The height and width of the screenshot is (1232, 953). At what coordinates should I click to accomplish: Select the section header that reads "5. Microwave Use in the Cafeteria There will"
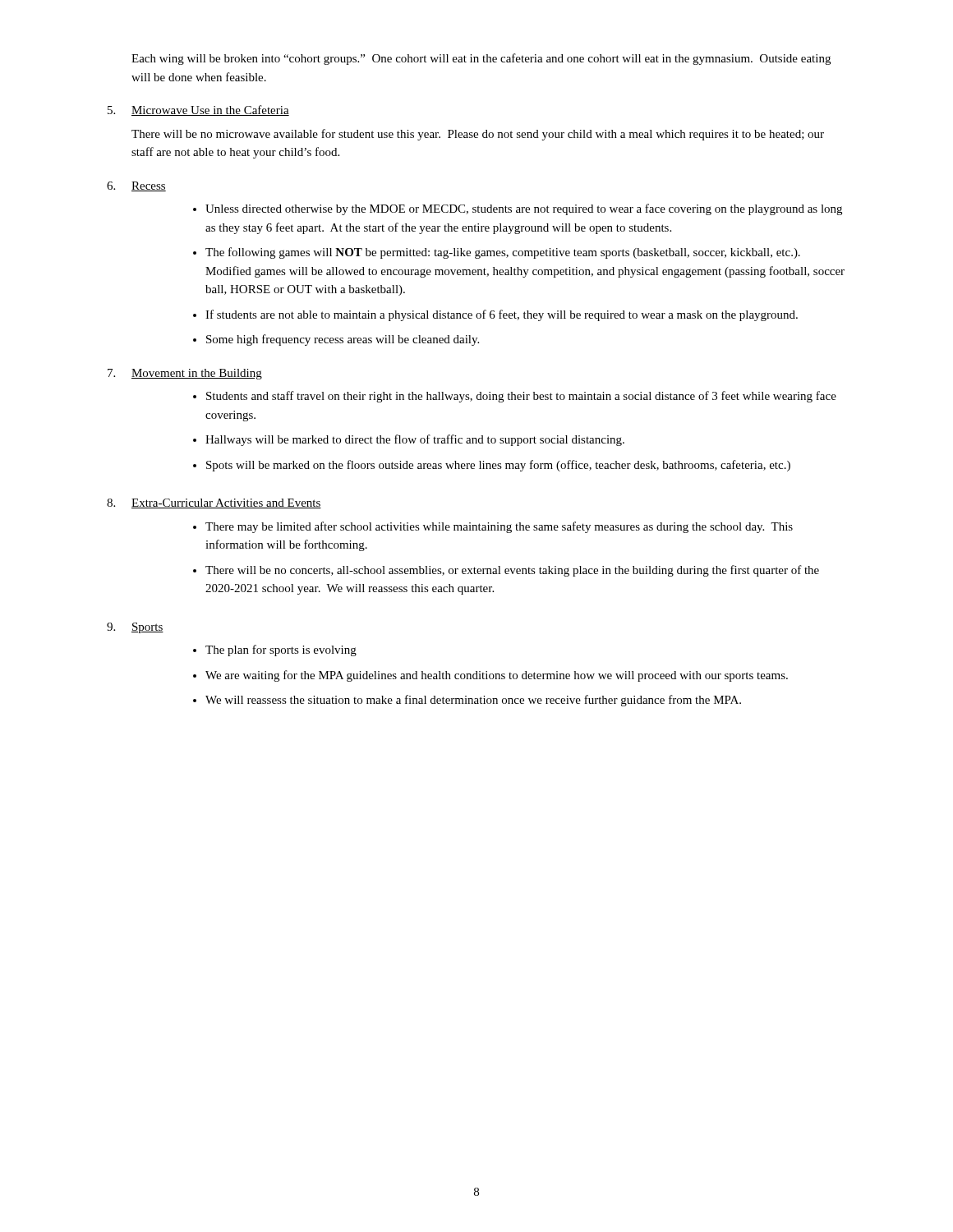[476, 131]
